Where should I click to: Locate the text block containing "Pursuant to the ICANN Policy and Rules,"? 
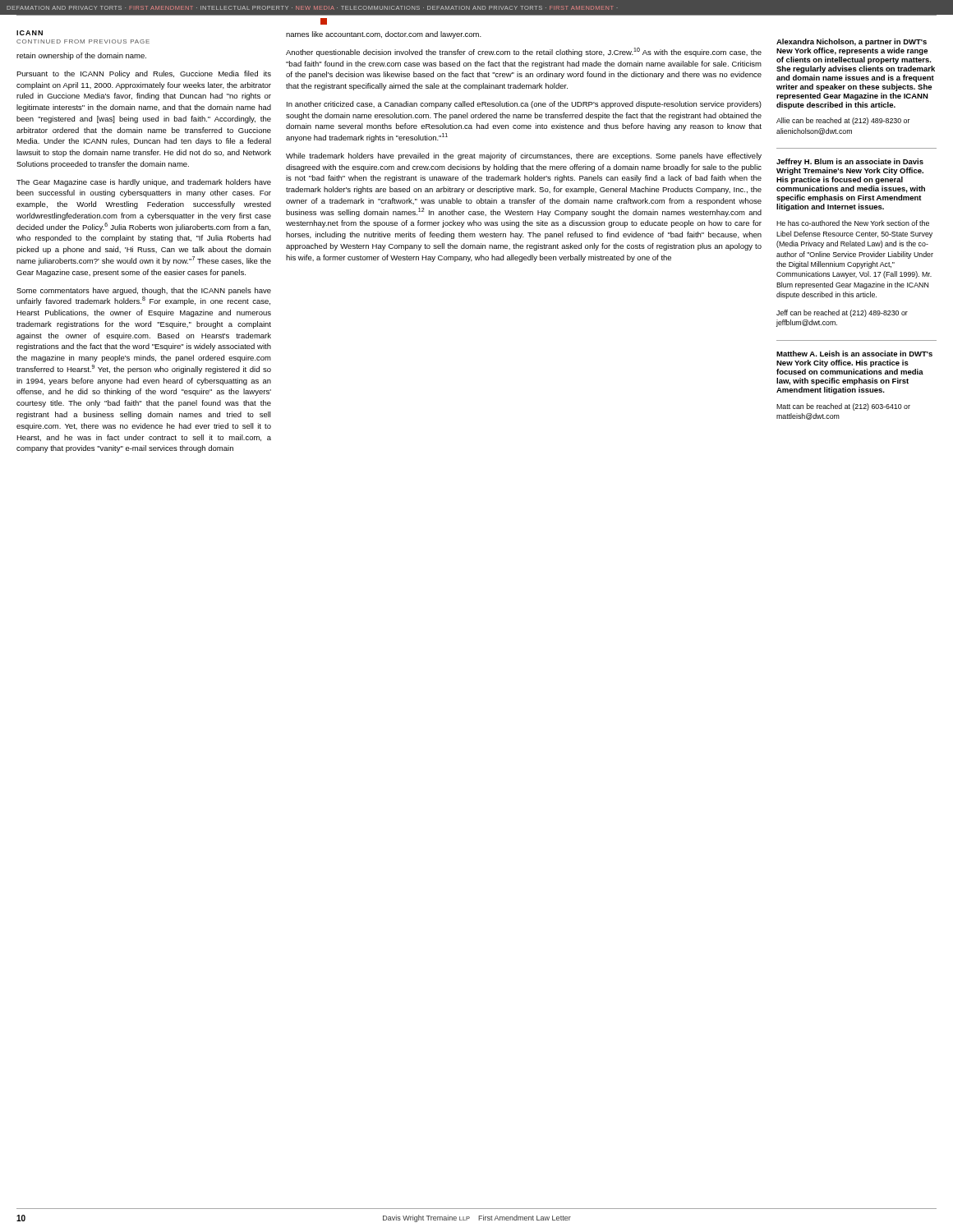coord(144,119)
